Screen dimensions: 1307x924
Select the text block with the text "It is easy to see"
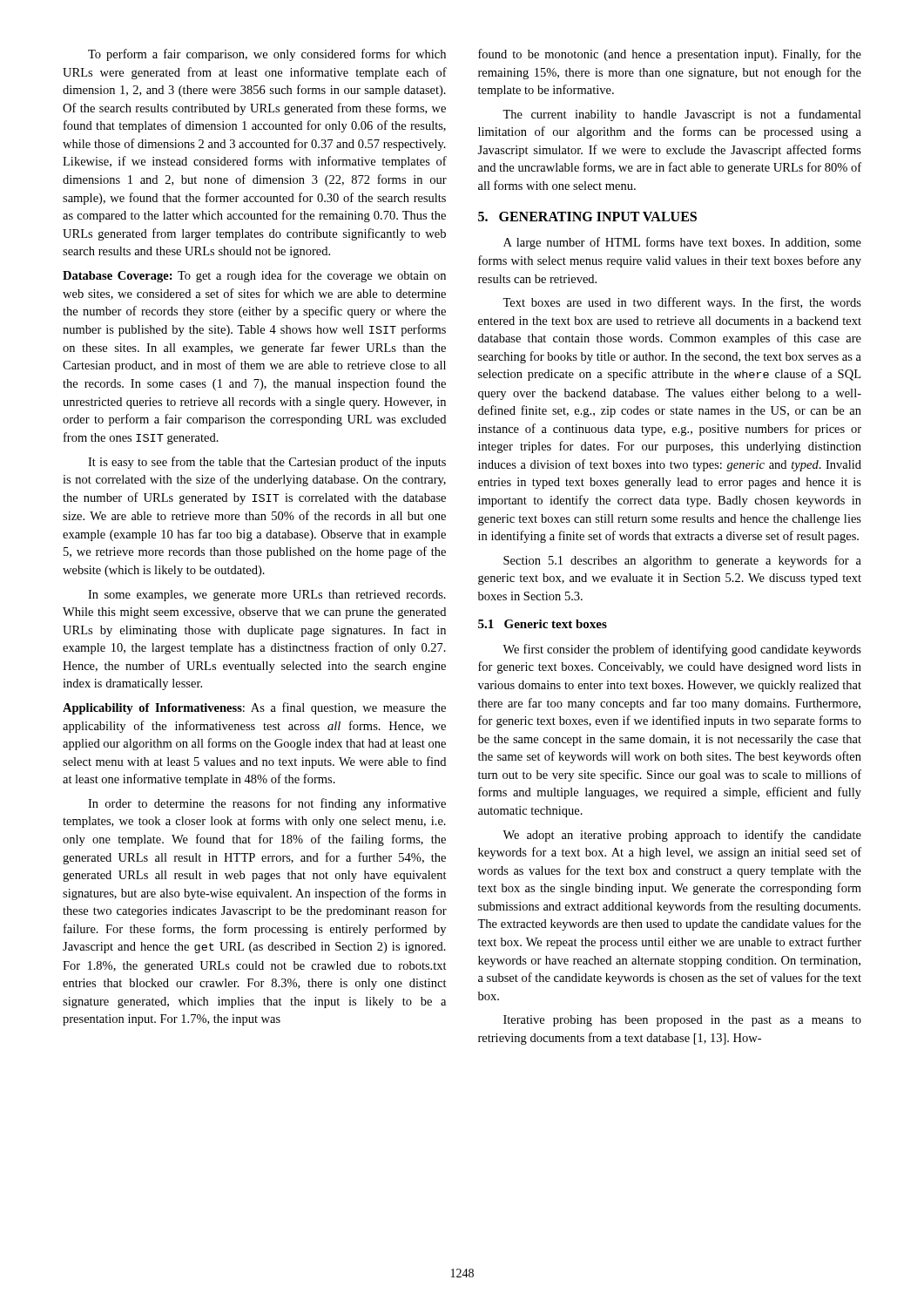(x=255, y=516)
